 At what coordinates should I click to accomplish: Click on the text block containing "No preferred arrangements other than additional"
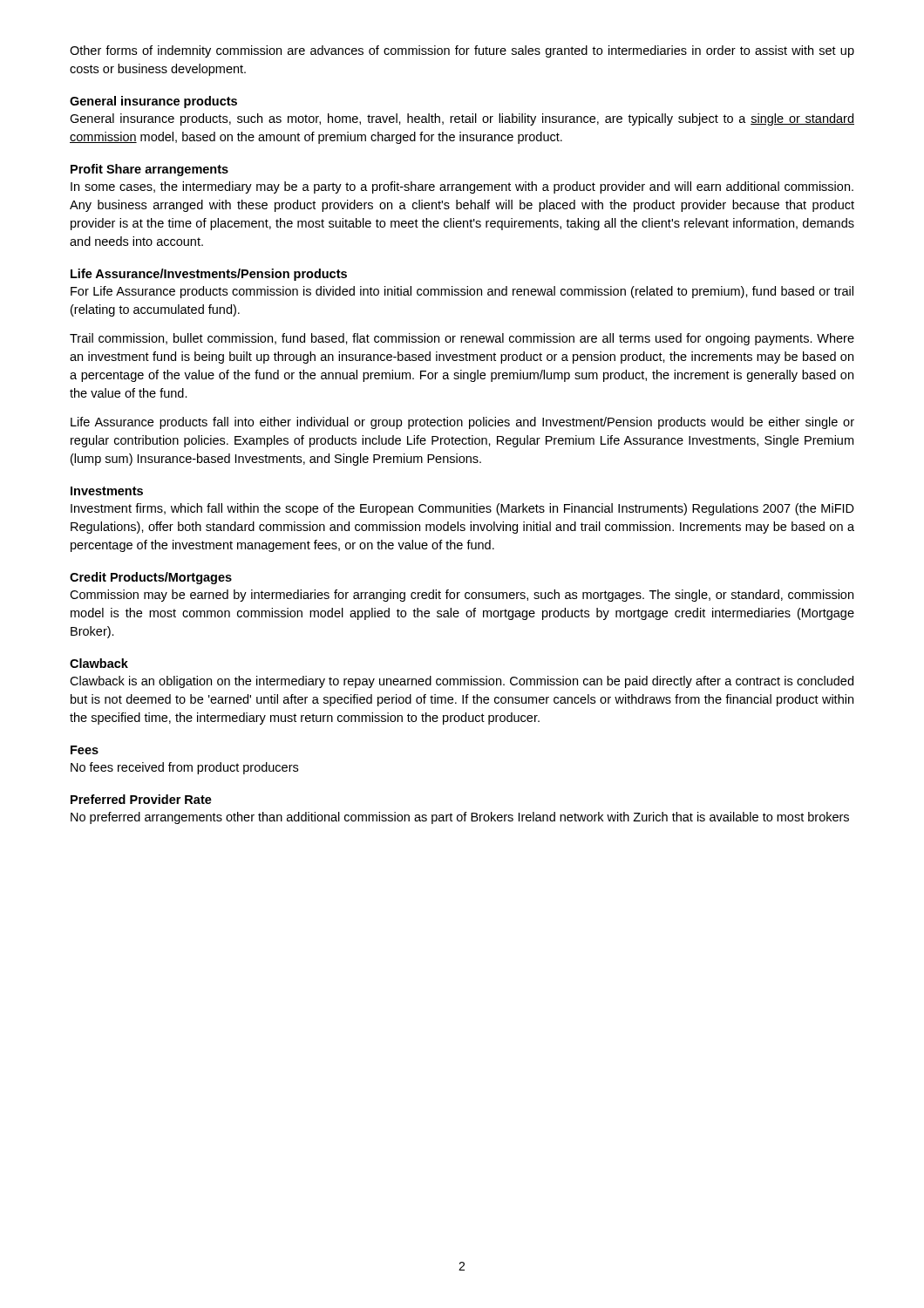pyautogui.click(x=462, y=818)
